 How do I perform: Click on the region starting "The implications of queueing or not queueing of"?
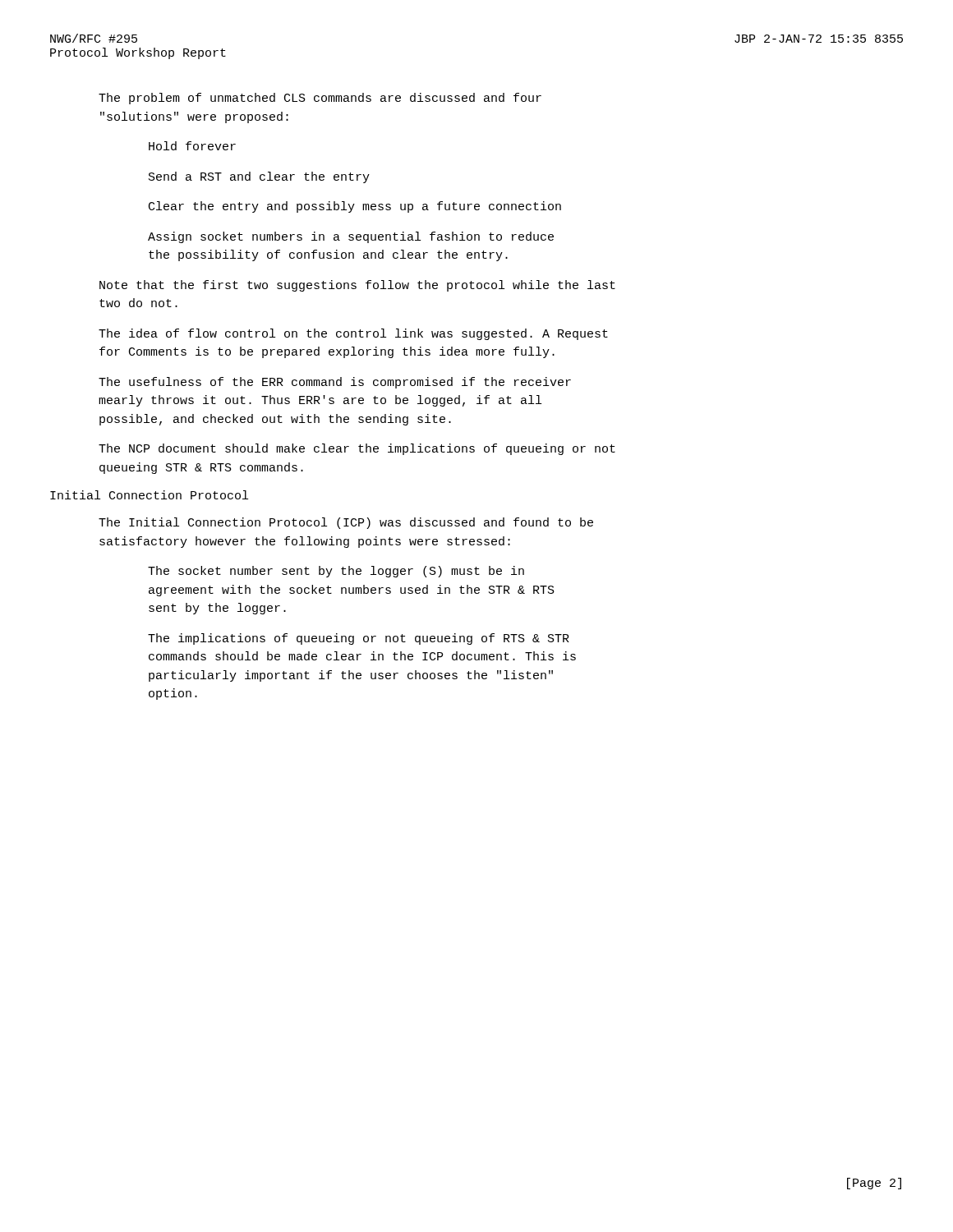point(526,667)
